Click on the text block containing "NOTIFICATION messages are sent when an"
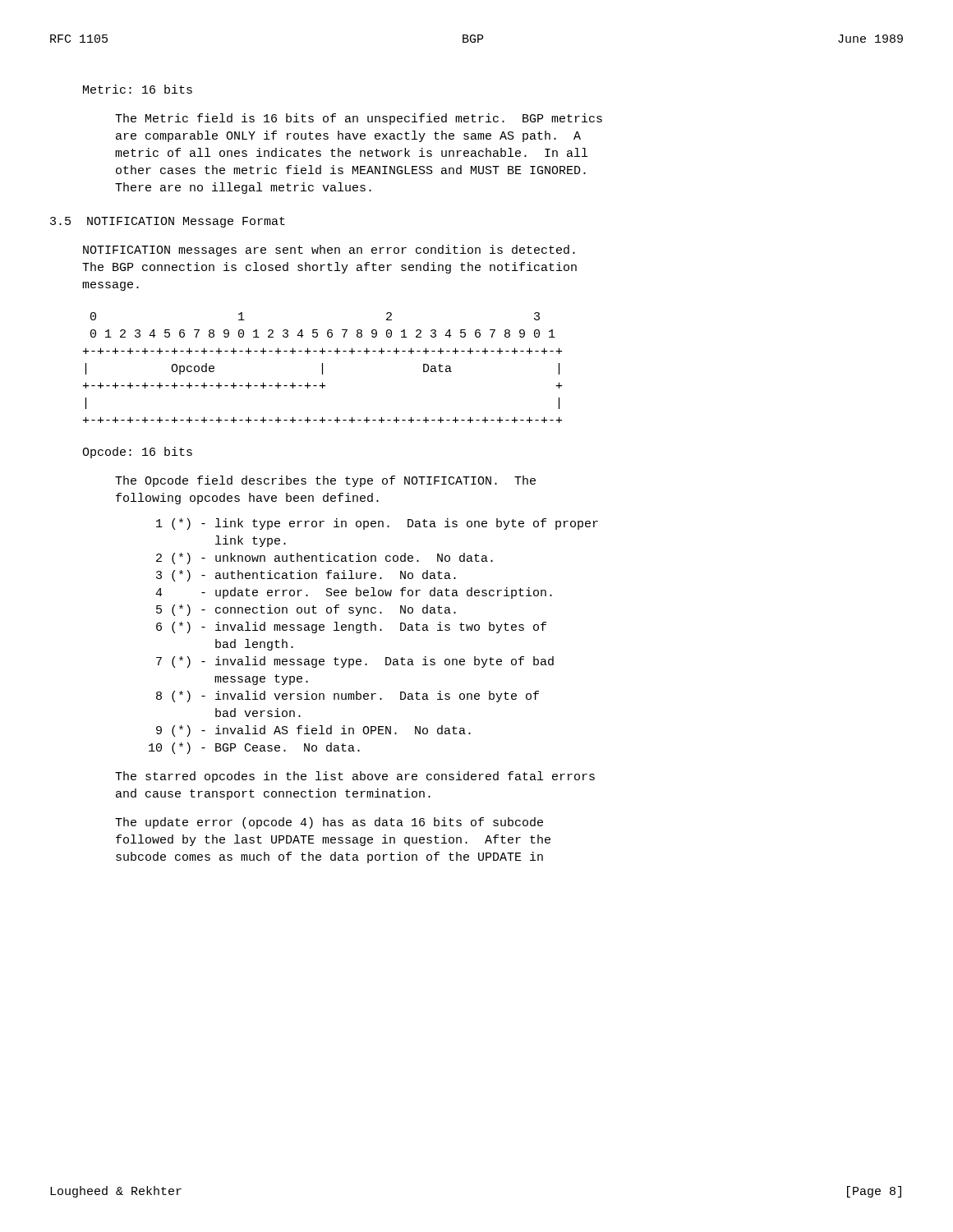The image size is (953, 1232). (x=493, y=268)
